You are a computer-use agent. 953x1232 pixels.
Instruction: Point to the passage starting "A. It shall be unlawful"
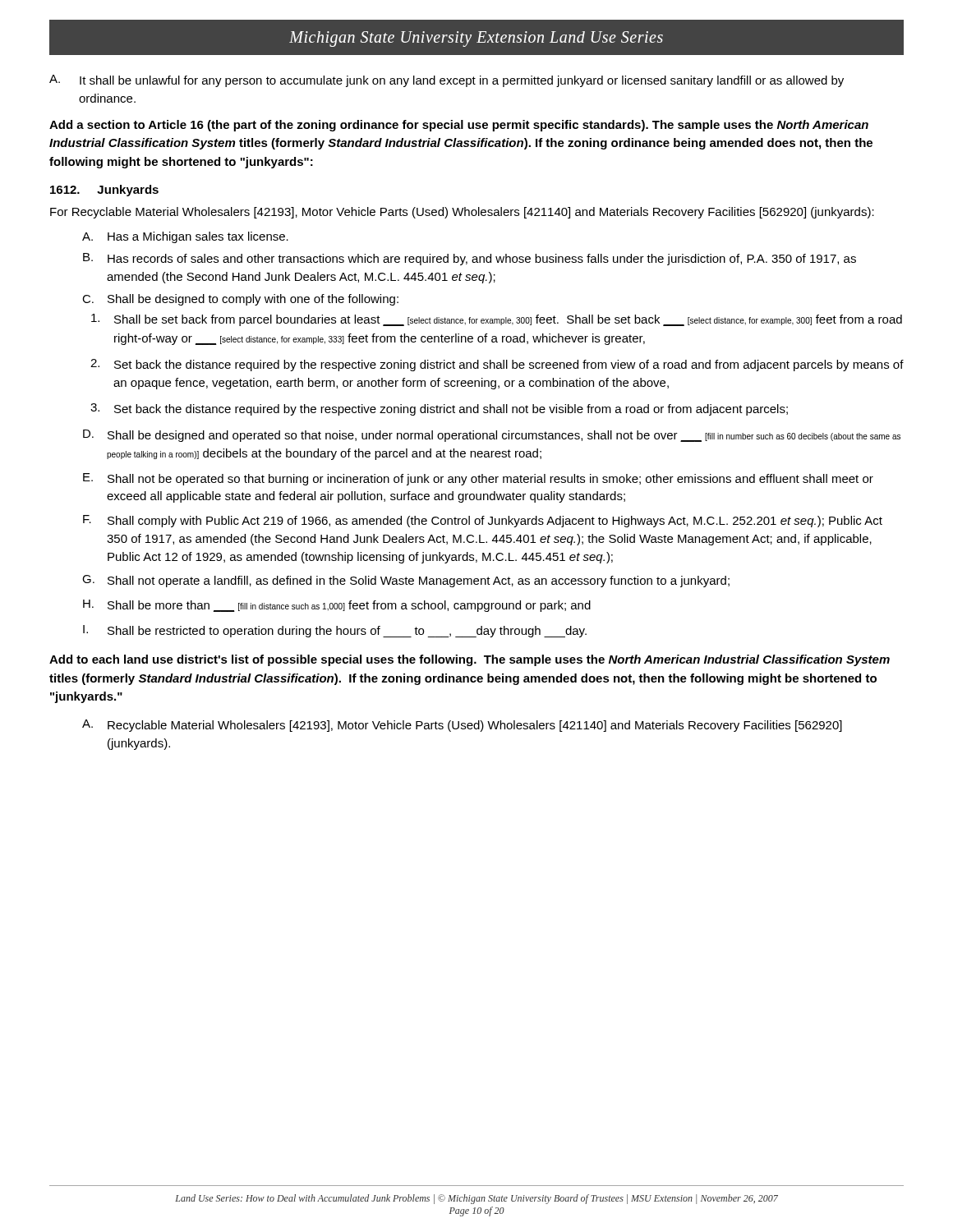476,89
